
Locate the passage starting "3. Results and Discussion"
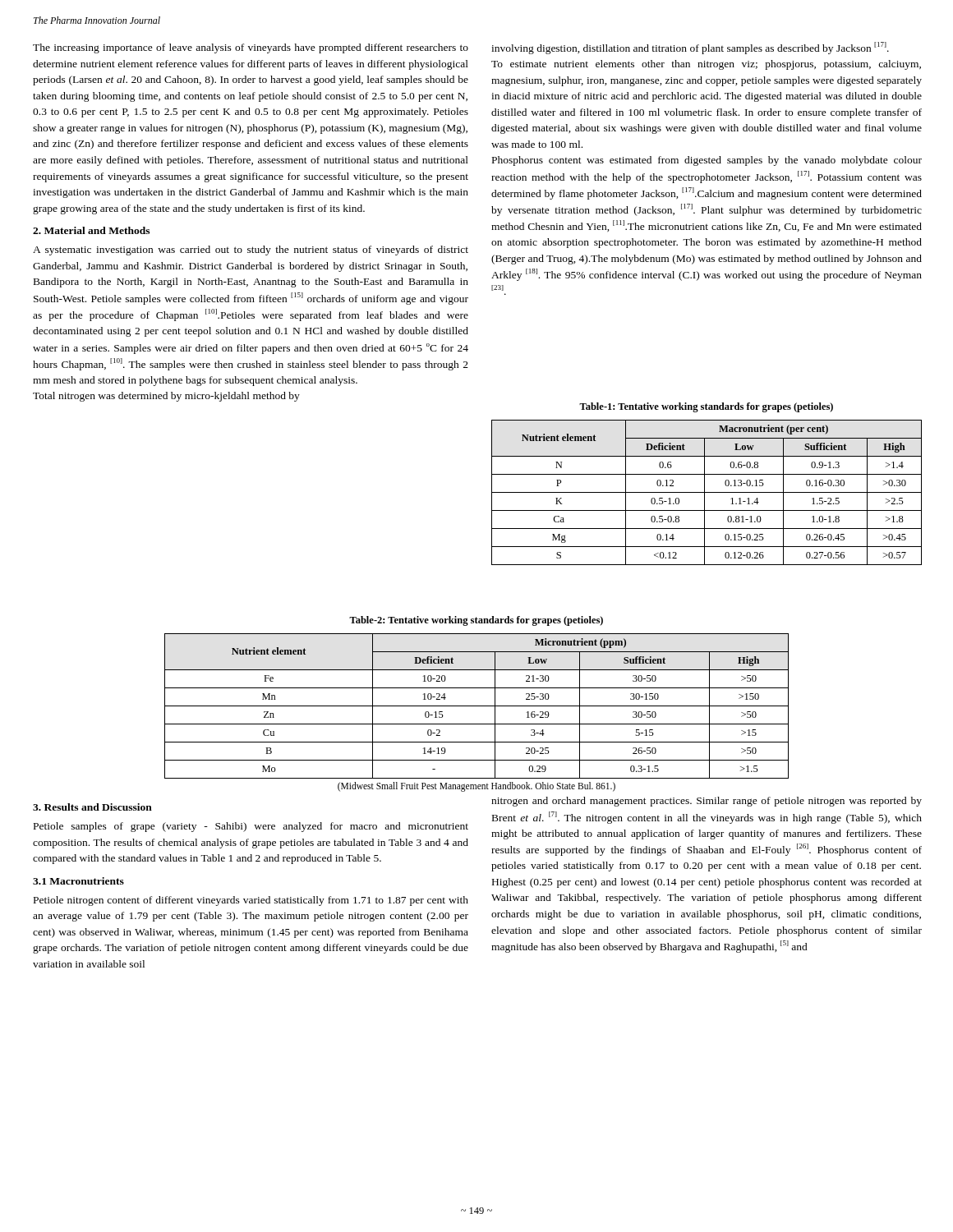click(x=92, y=807)
